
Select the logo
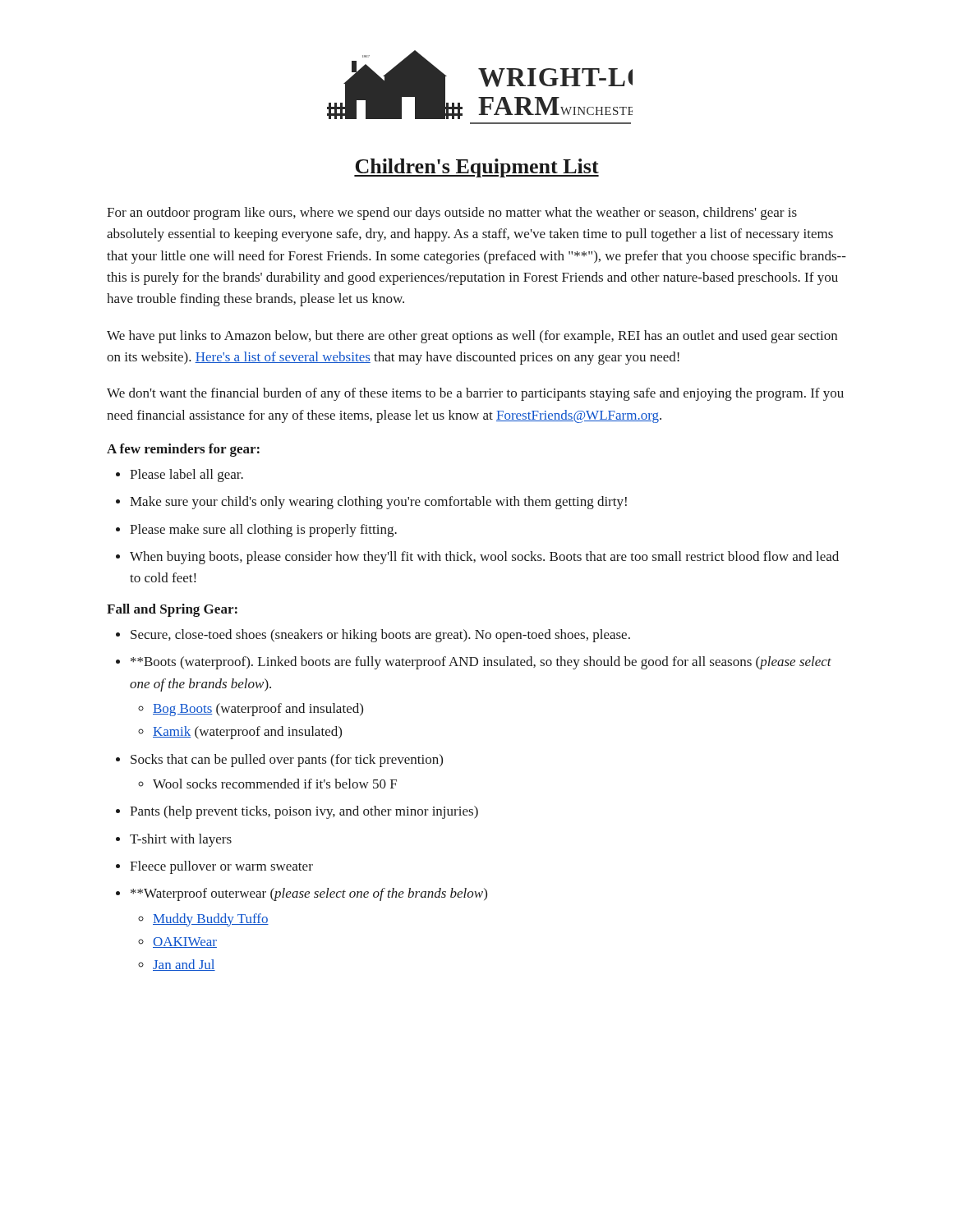click(476, 90)
